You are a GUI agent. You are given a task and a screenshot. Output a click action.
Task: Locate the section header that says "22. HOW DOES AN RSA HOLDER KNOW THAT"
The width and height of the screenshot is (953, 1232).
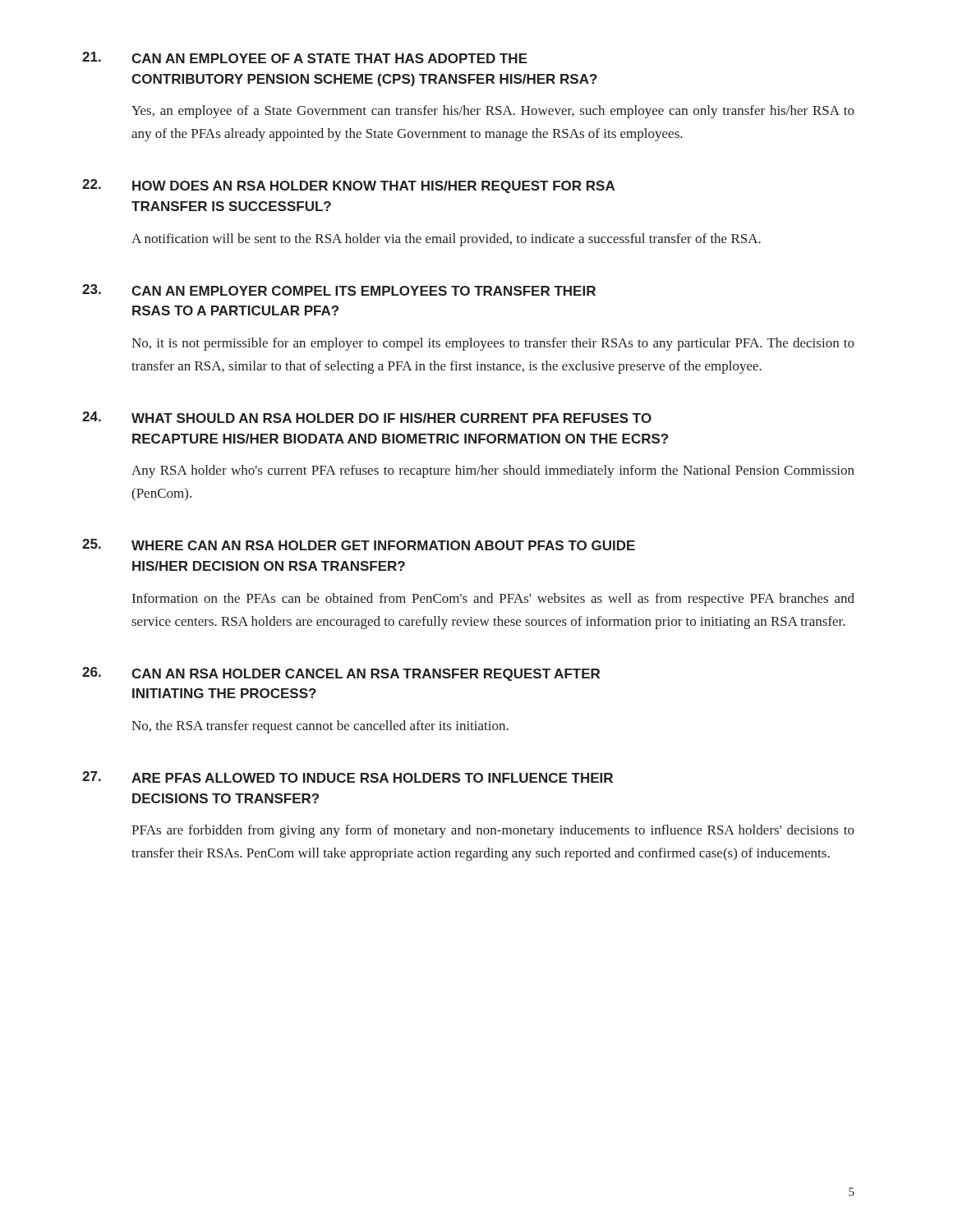pos(349,197)
